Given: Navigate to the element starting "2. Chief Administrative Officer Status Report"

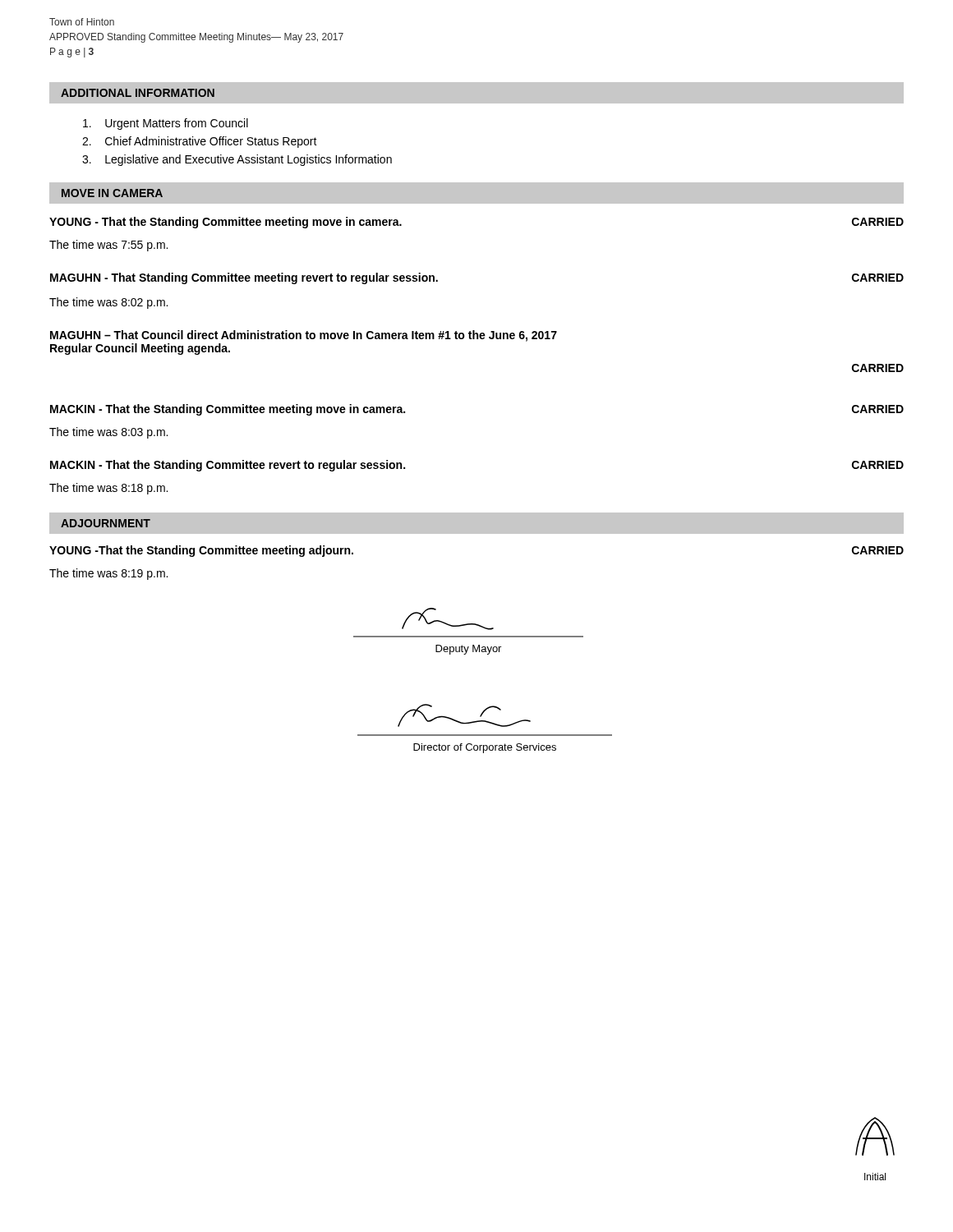Looking at the screenshot, I should click(x=199, y=141).
